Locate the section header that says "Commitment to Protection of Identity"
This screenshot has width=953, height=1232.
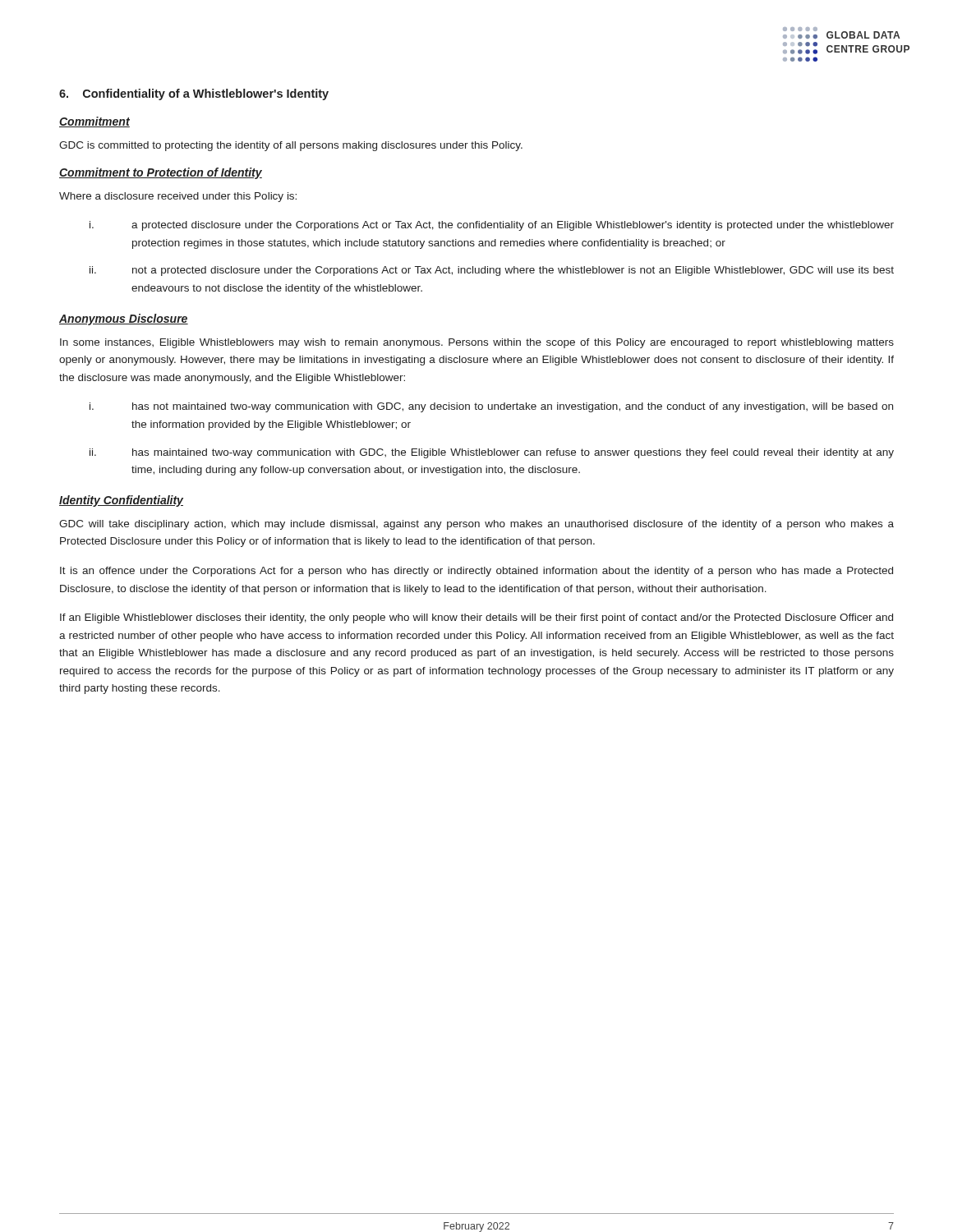[x=160, y=172]
